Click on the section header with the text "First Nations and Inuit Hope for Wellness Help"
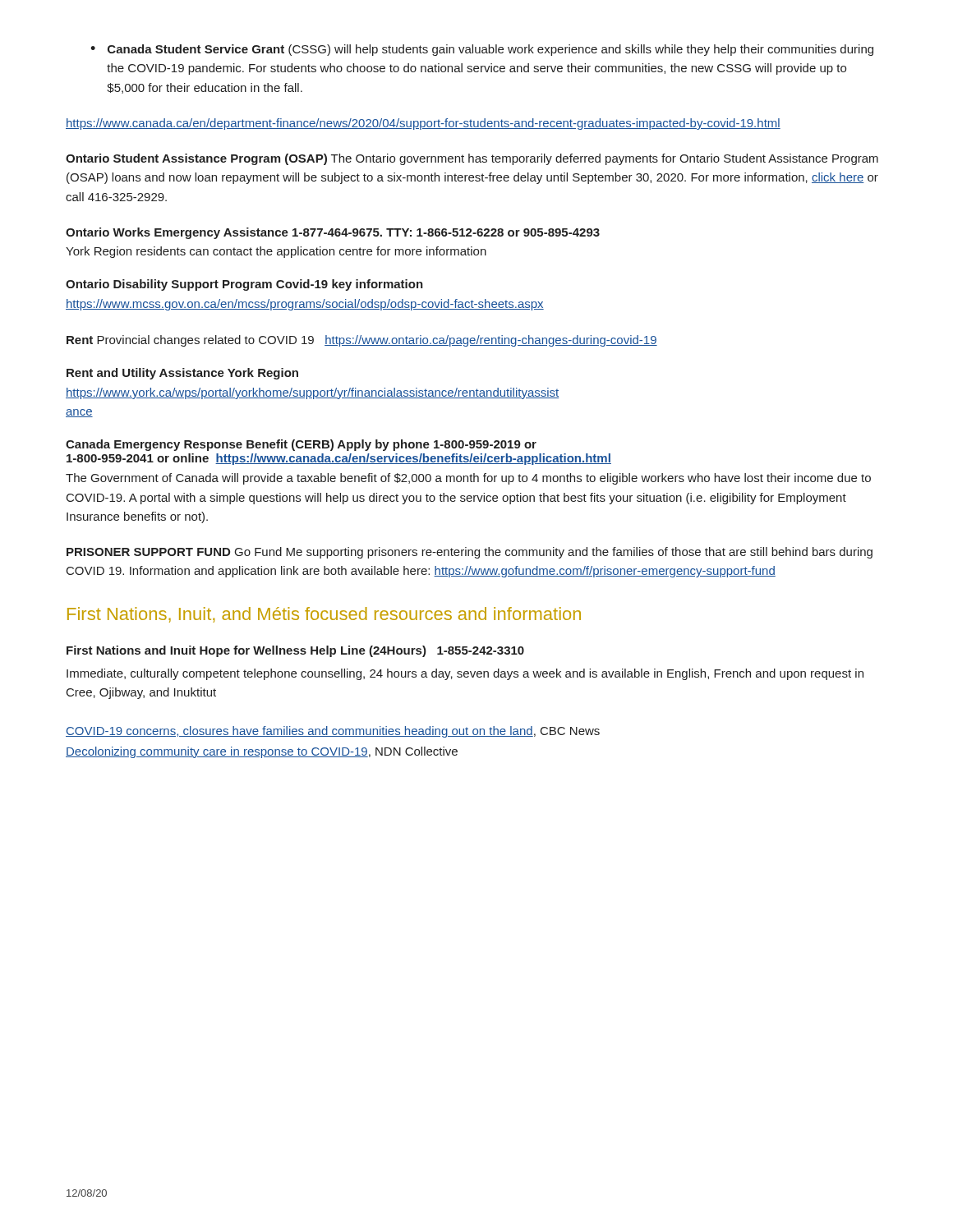Image resolution: width=953 pixels, height=1232 pixels. coord(295,650)
